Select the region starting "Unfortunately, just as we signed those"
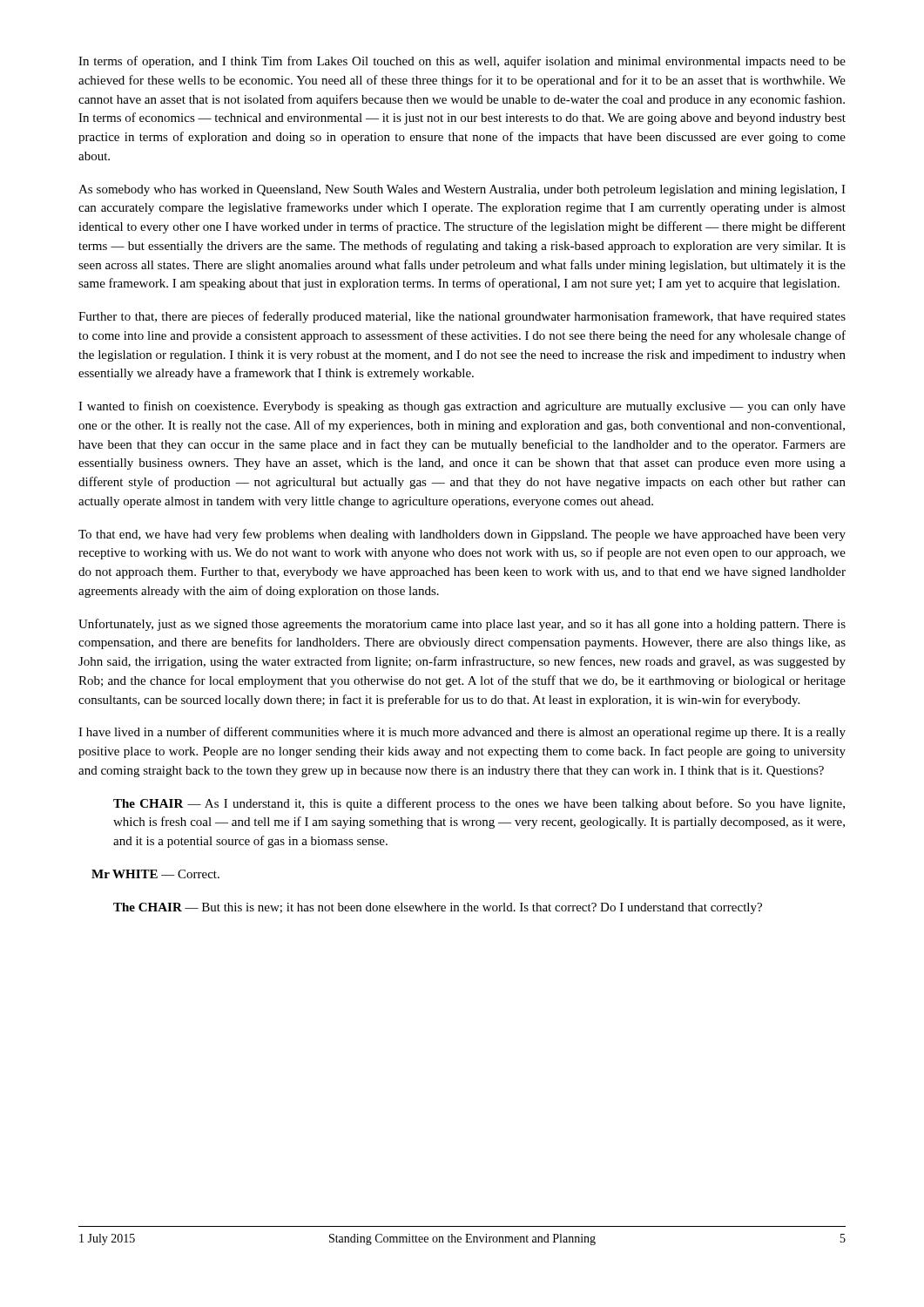This screenshot has width=924, height=1307. [462, 661]
